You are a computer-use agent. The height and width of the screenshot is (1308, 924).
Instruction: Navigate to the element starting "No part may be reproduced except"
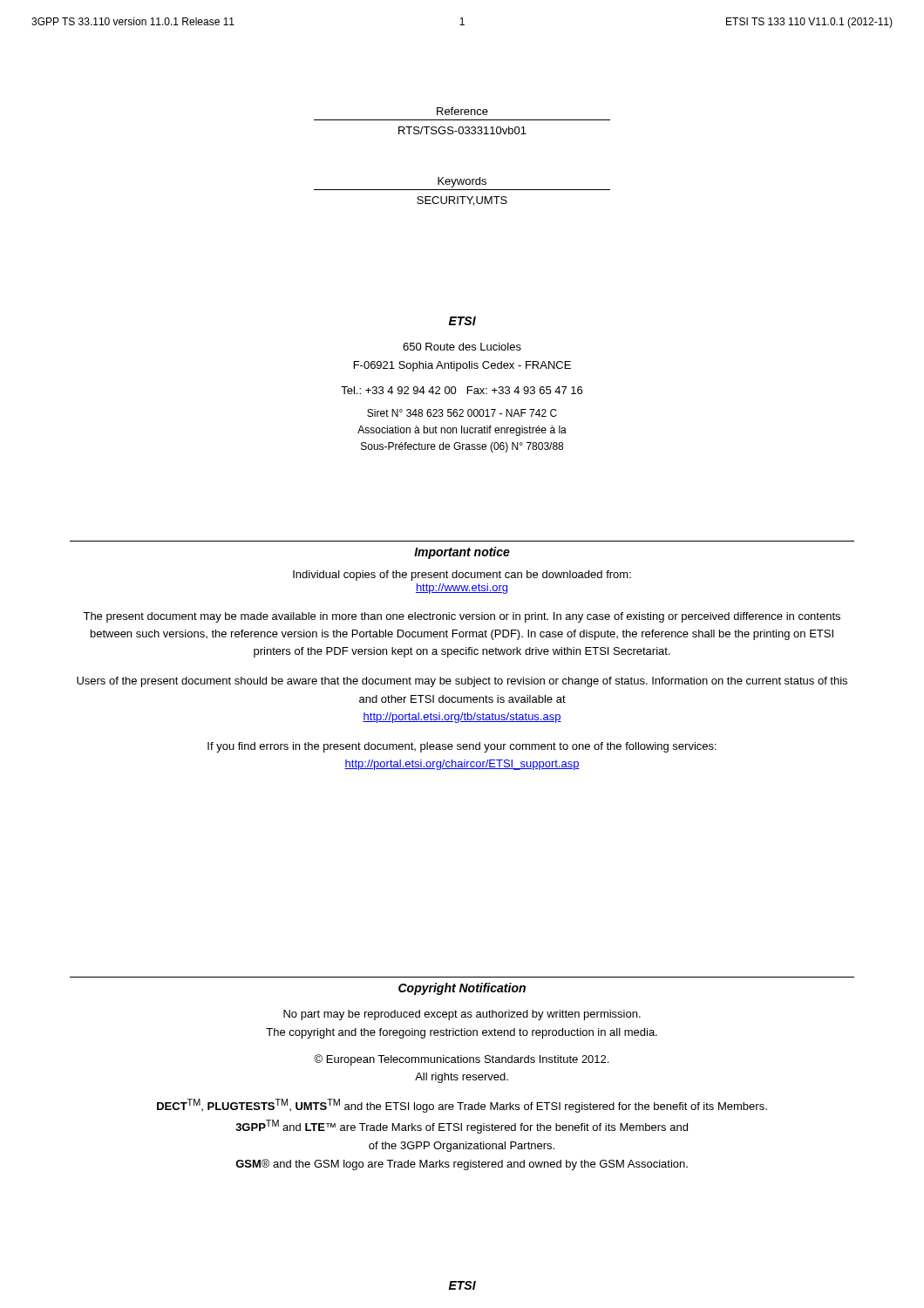462,1023
